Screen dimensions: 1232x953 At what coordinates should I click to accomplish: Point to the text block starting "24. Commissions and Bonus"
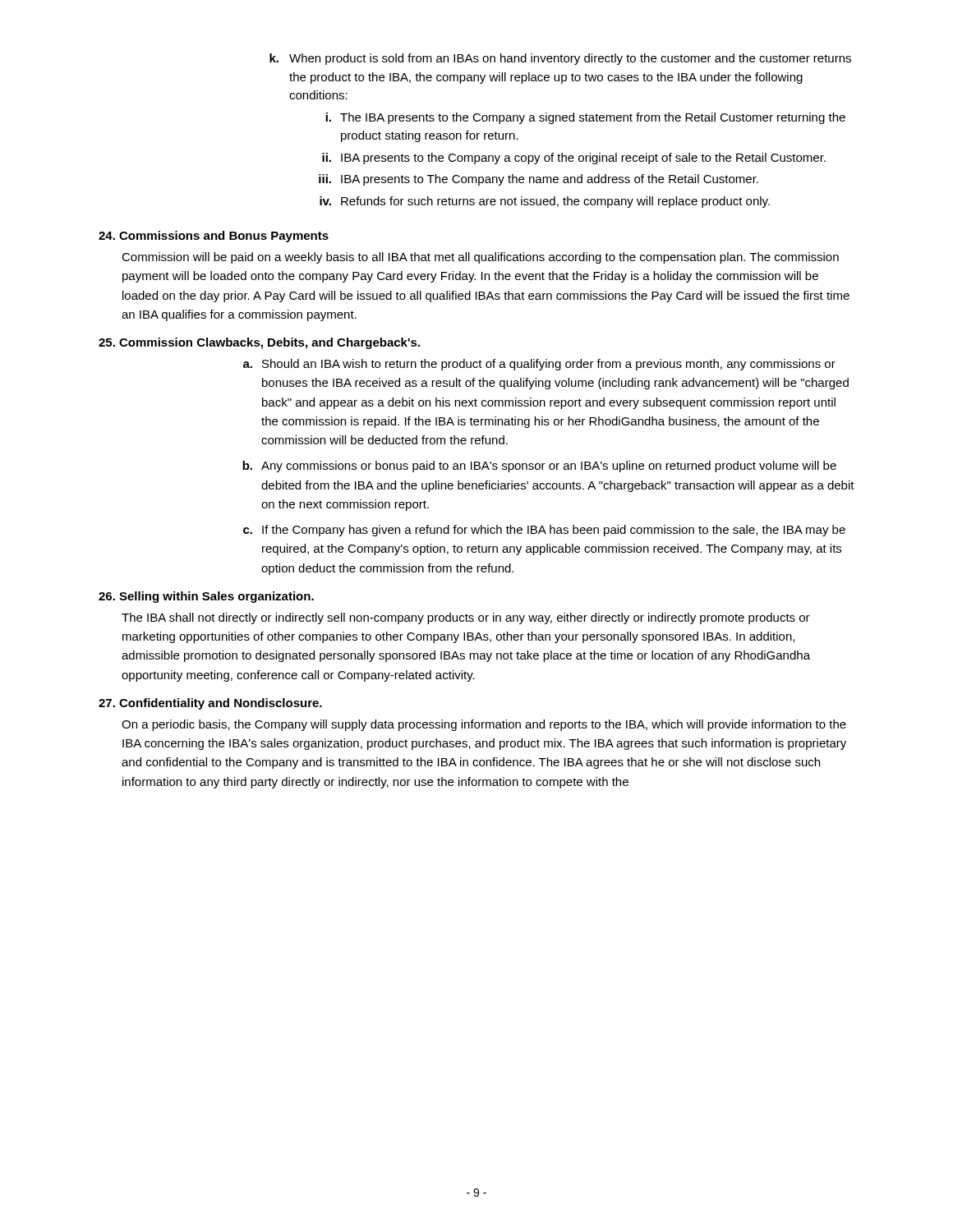click(214, 235)
